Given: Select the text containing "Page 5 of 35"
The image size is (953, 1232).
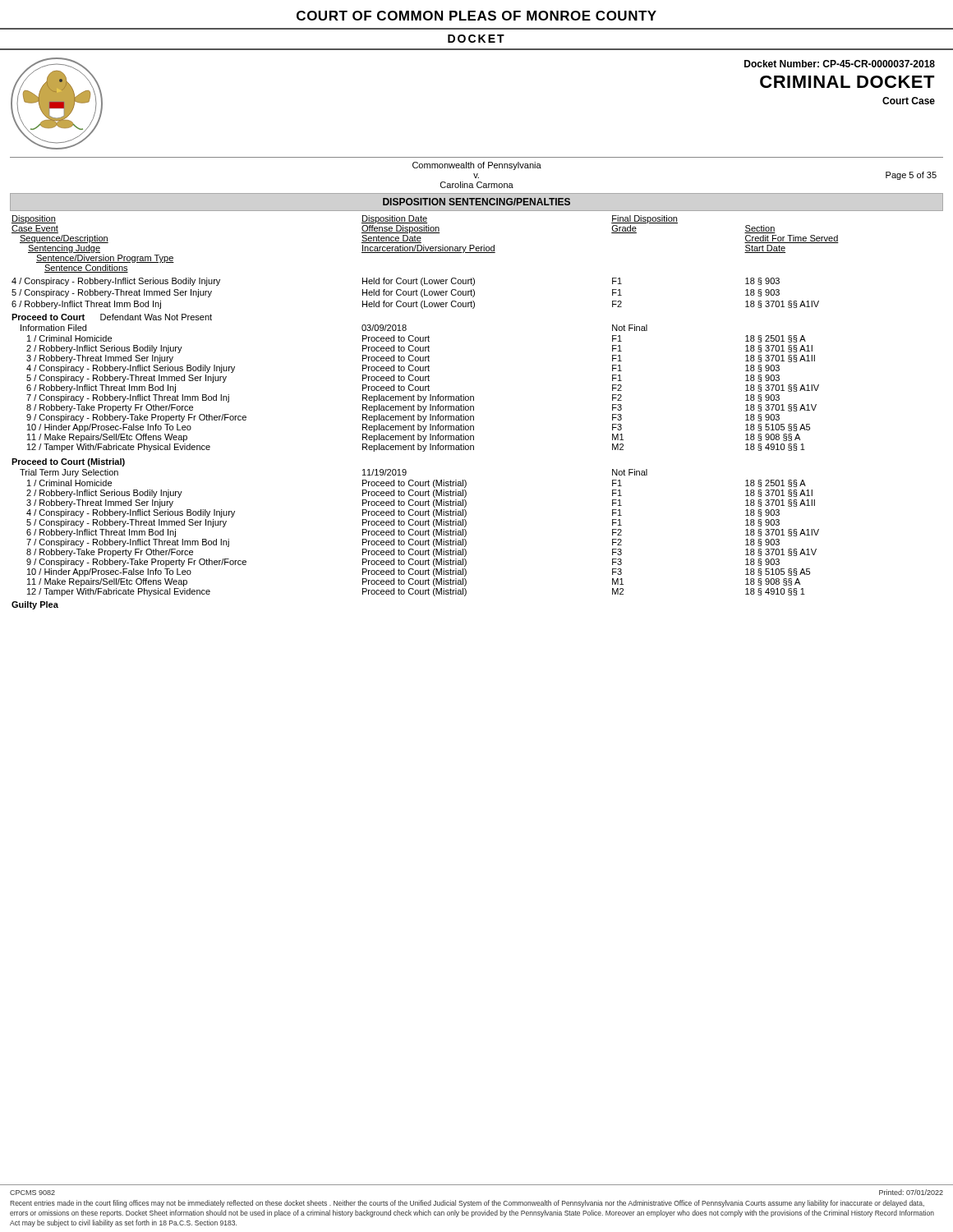Looking at the screenshot, I should click(x=911, y=175).
